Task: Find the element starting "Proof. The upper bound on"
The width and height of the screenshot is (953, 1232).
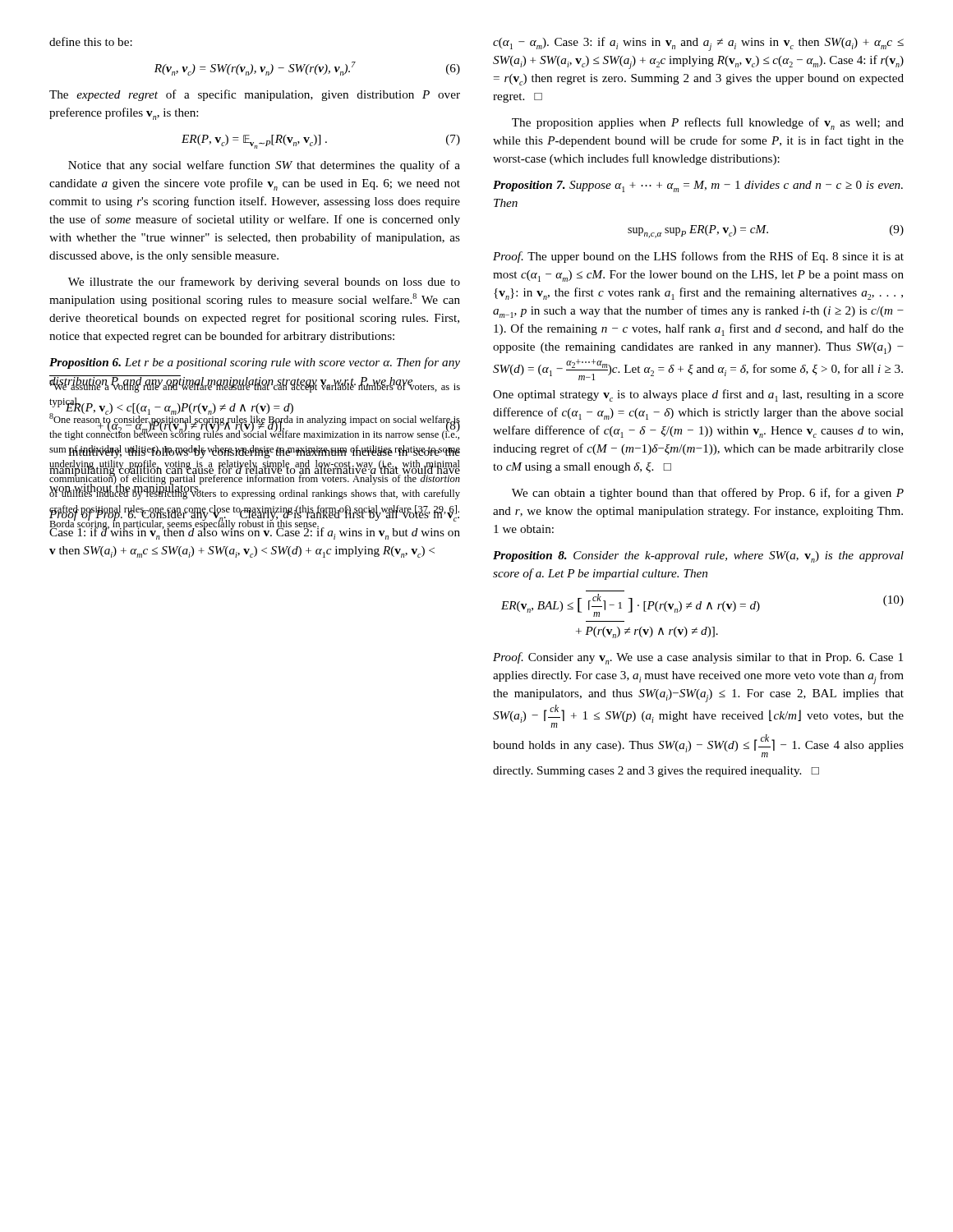Action: coord(698,361)
